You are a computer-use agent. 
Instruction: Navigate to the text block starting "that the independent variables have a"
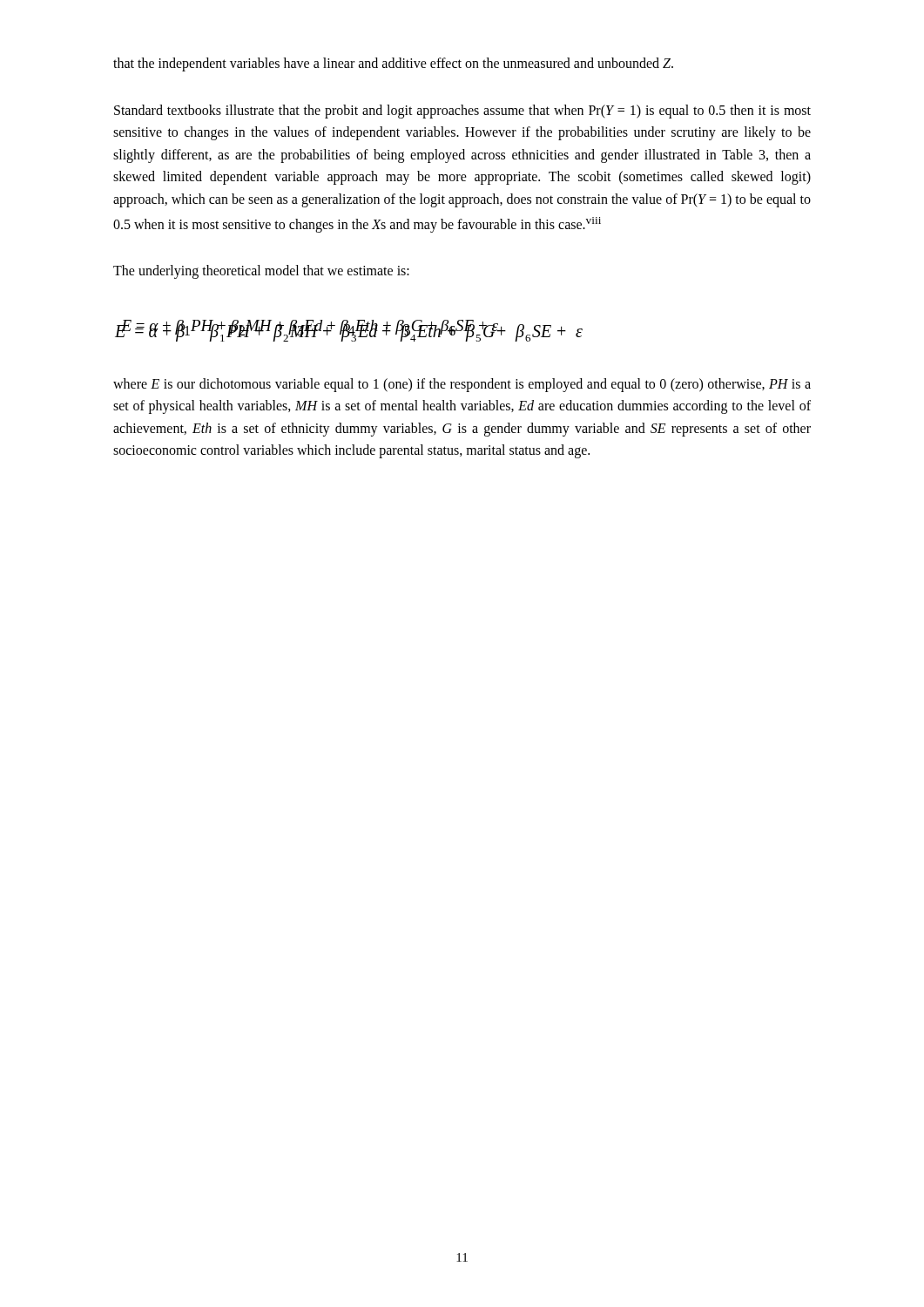394,63
